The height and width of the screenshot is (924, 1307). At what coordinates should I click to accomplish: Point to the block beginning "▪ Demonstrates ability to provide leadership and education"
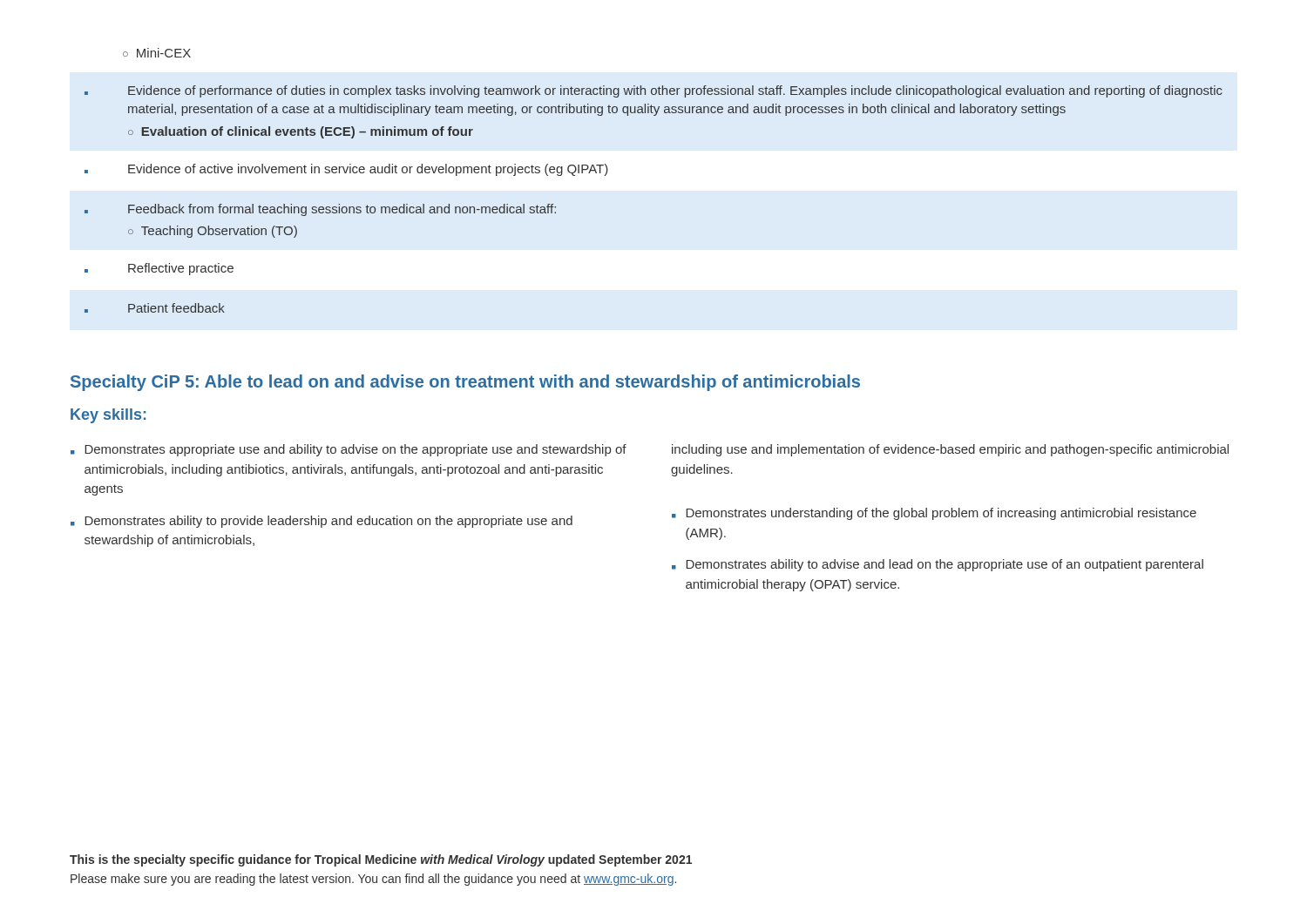(353, 530)
